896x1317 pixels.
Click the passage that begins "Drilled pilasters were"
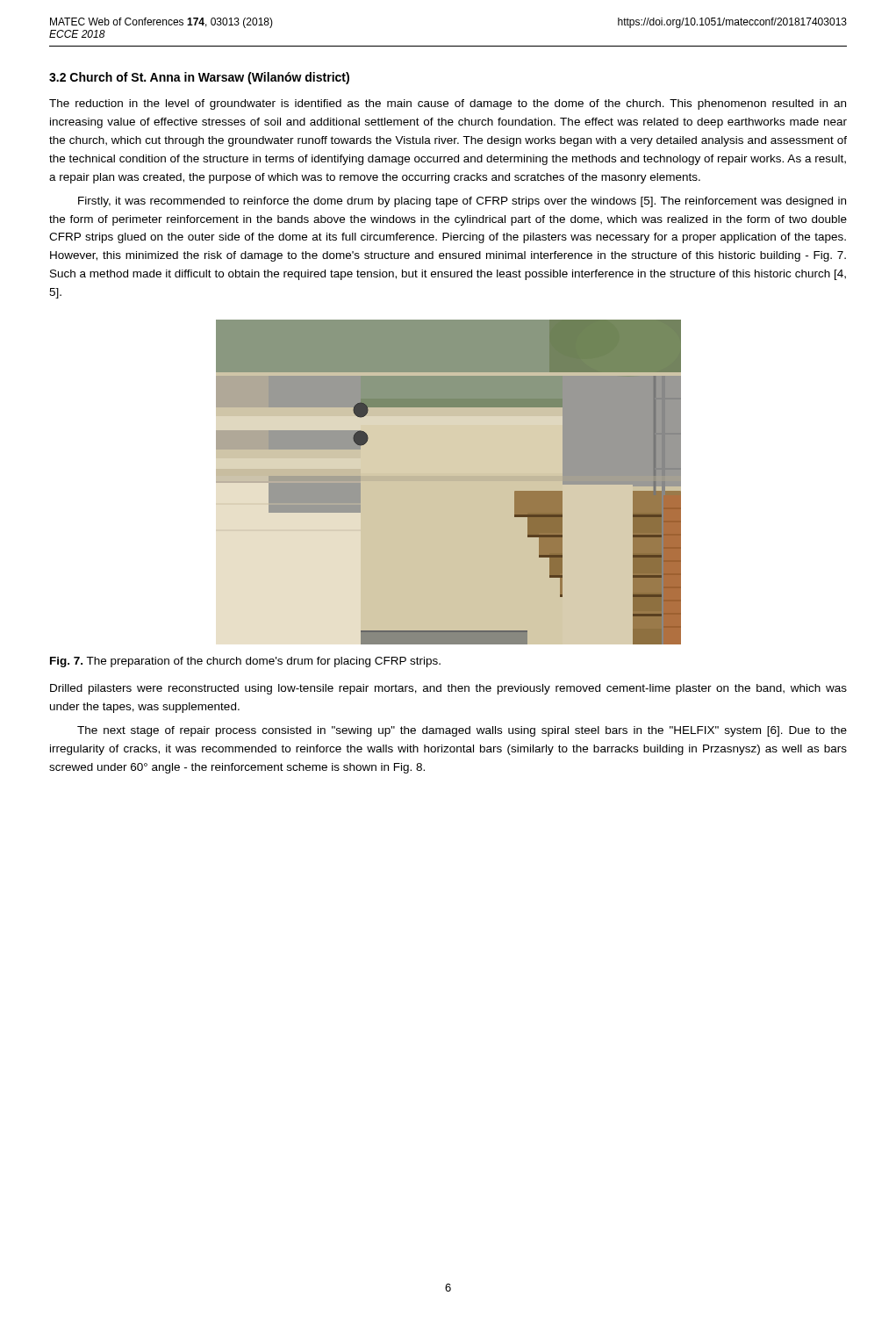tap(448, 728)
